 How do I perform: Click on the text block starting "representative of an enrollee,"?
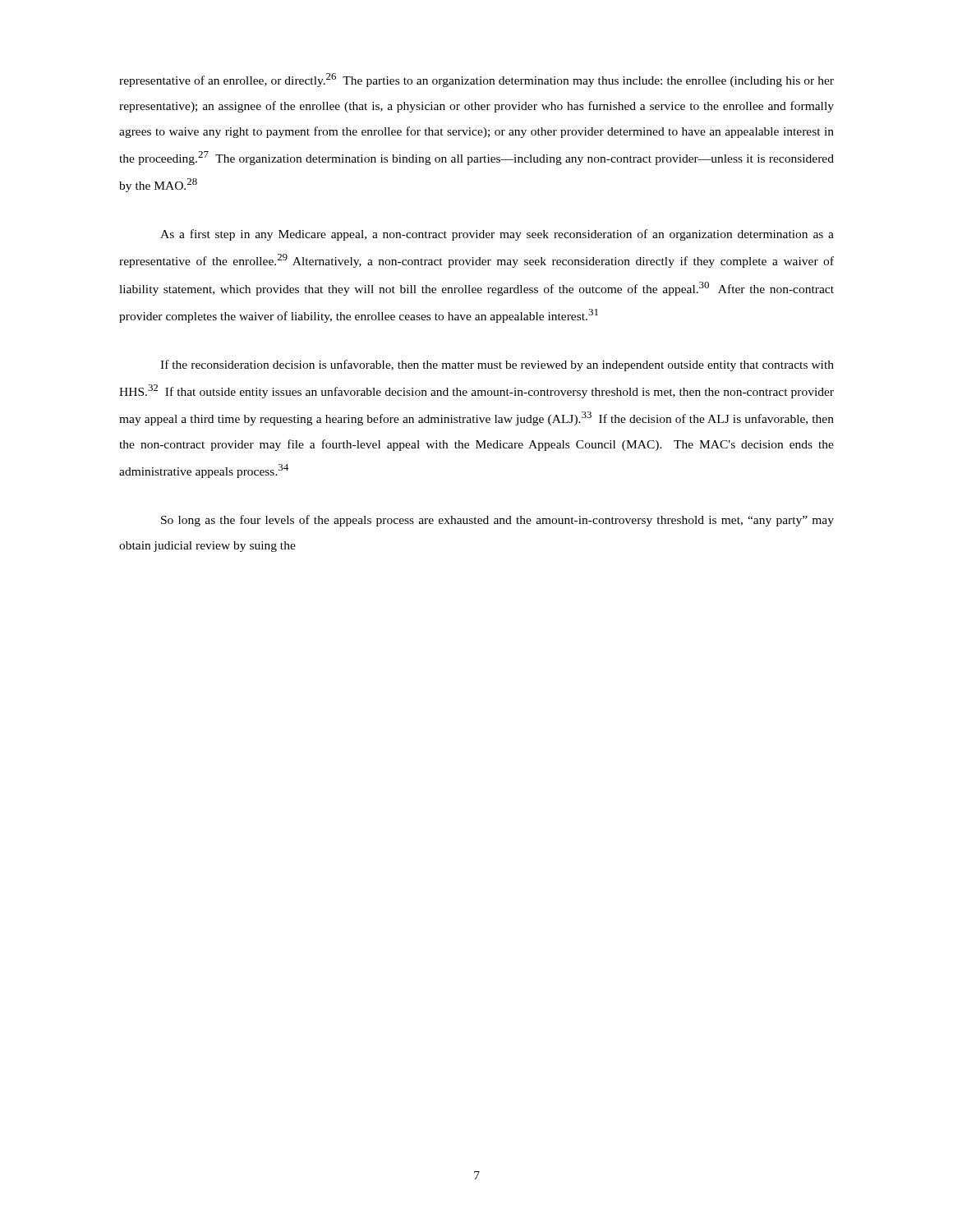(476, 131)
